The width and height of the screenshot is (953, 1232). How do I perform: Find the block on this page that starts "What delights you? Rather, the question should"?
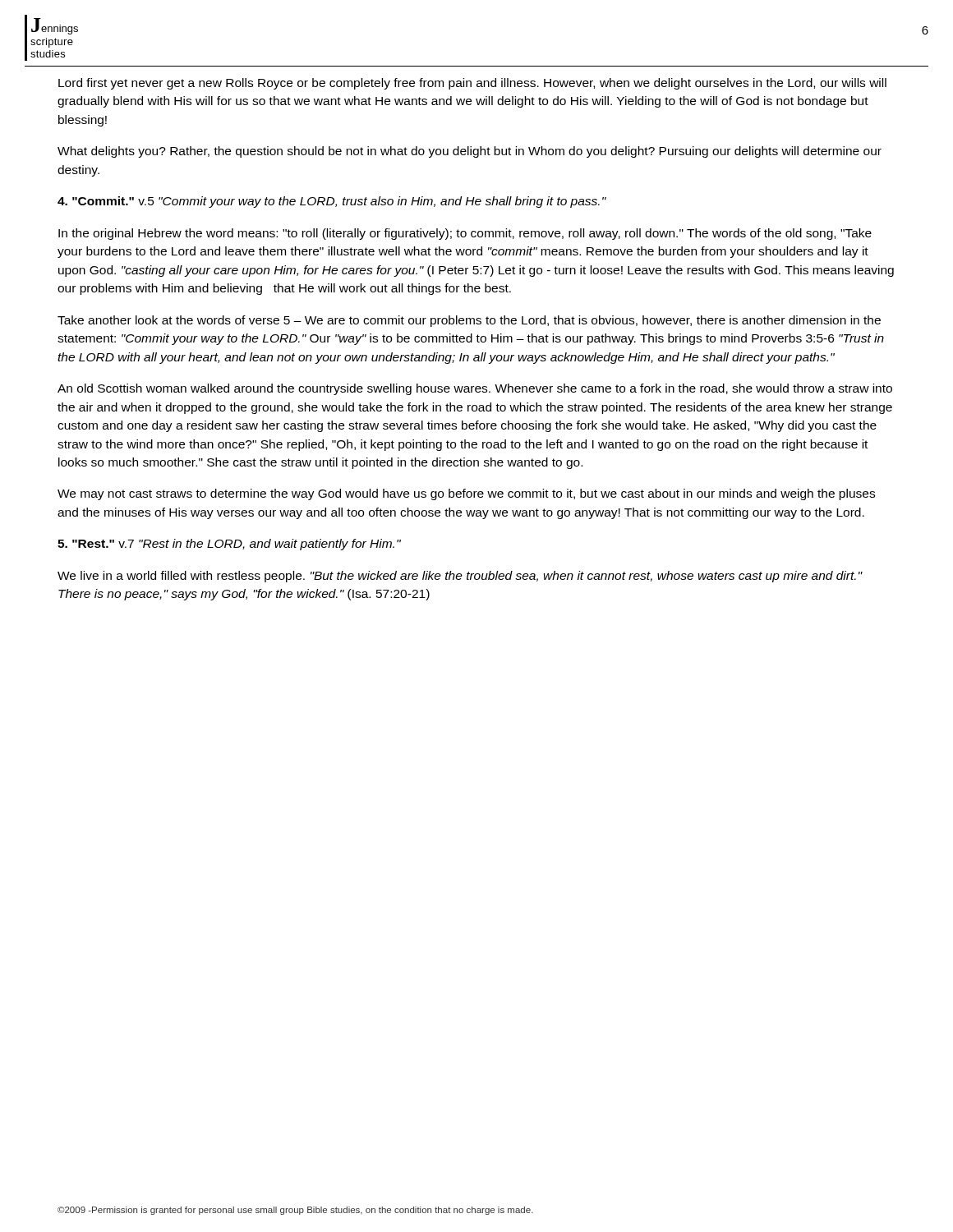[469, 160]
